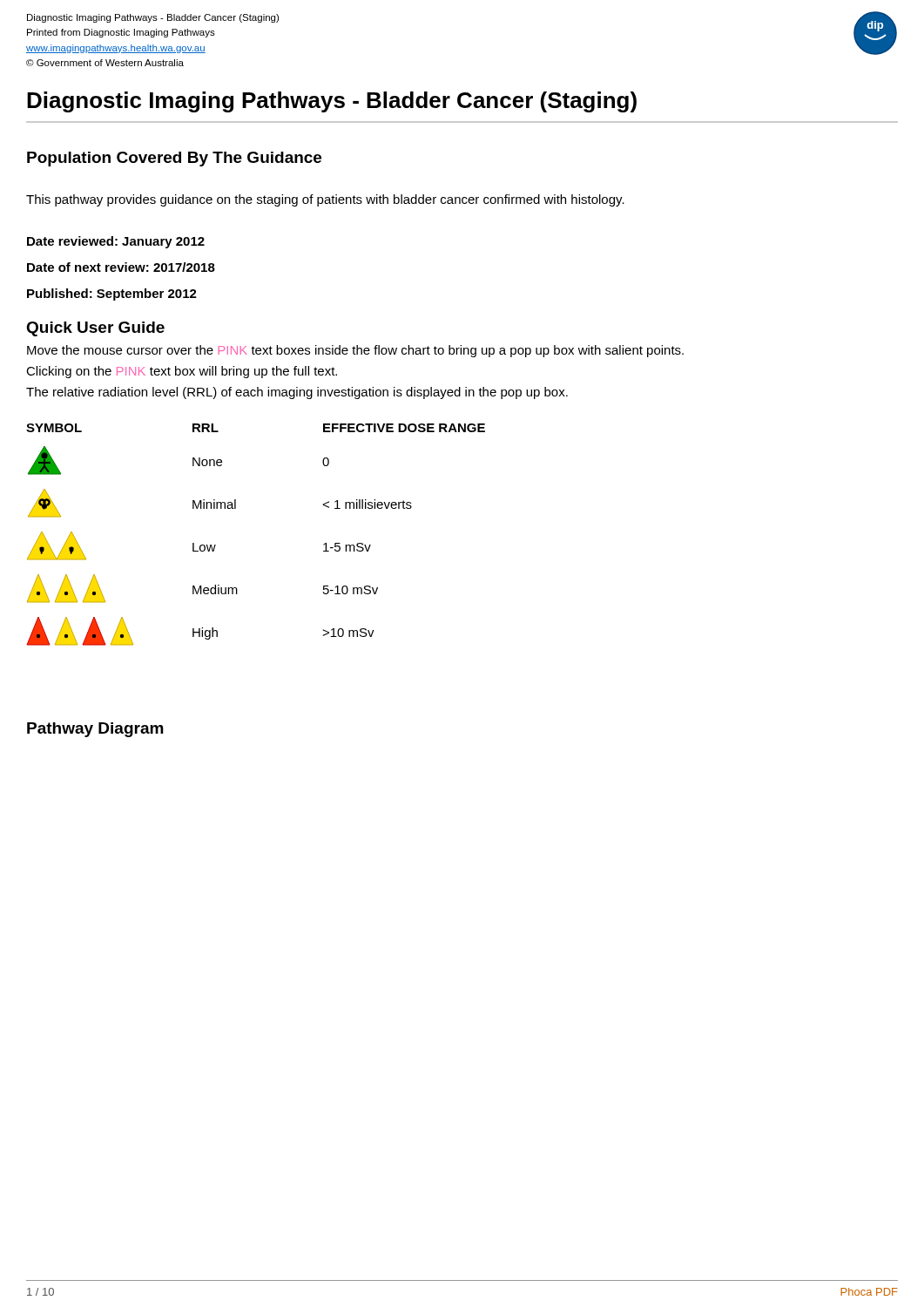Click on the element starting "Quick User Guide"

click(96, 328)
